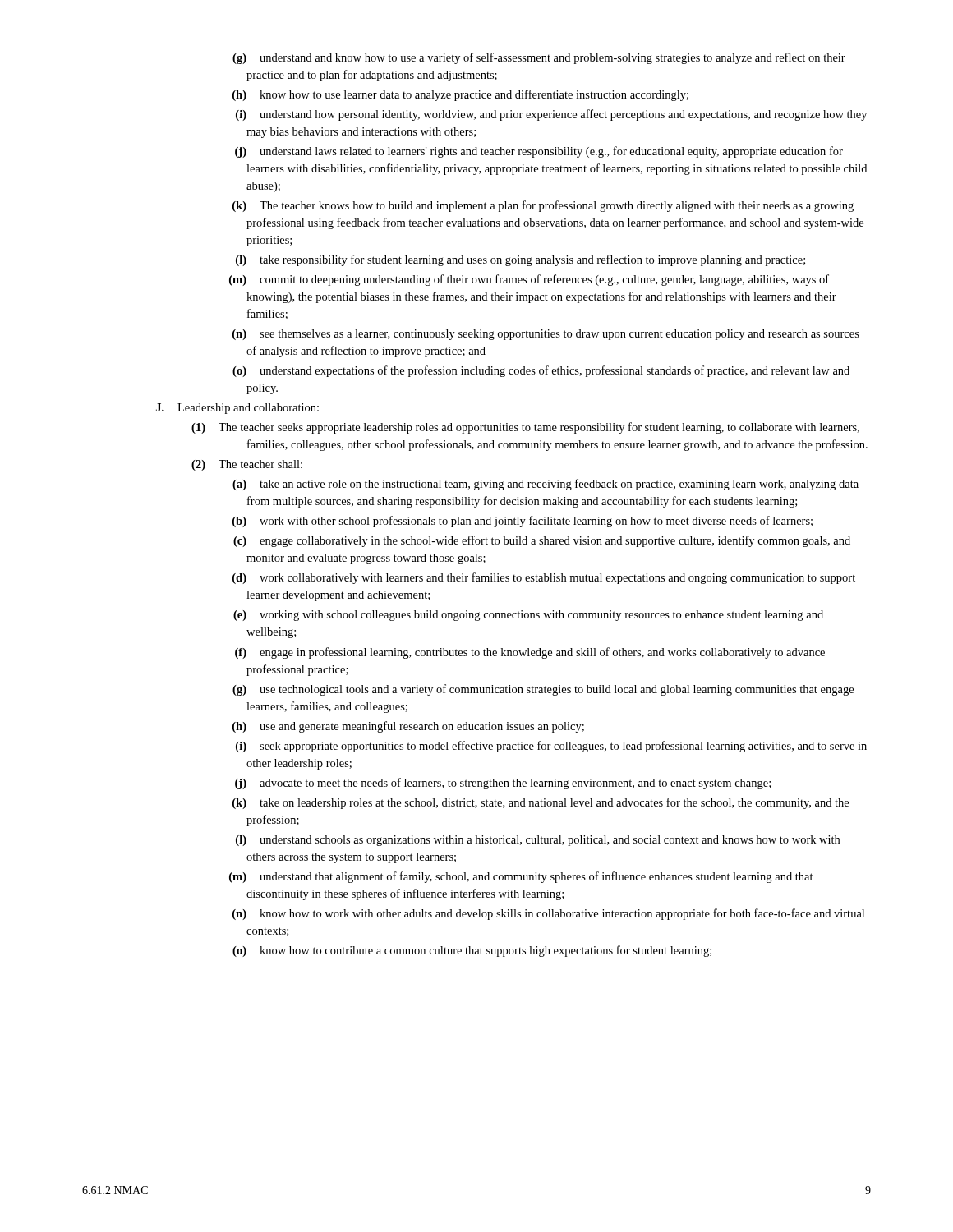This screenshot has width=953, height=1232.
Task: Select the list item with the text "(d)work collaboratively with learners"
Action: pyautogui.click(x=469, y=586)
